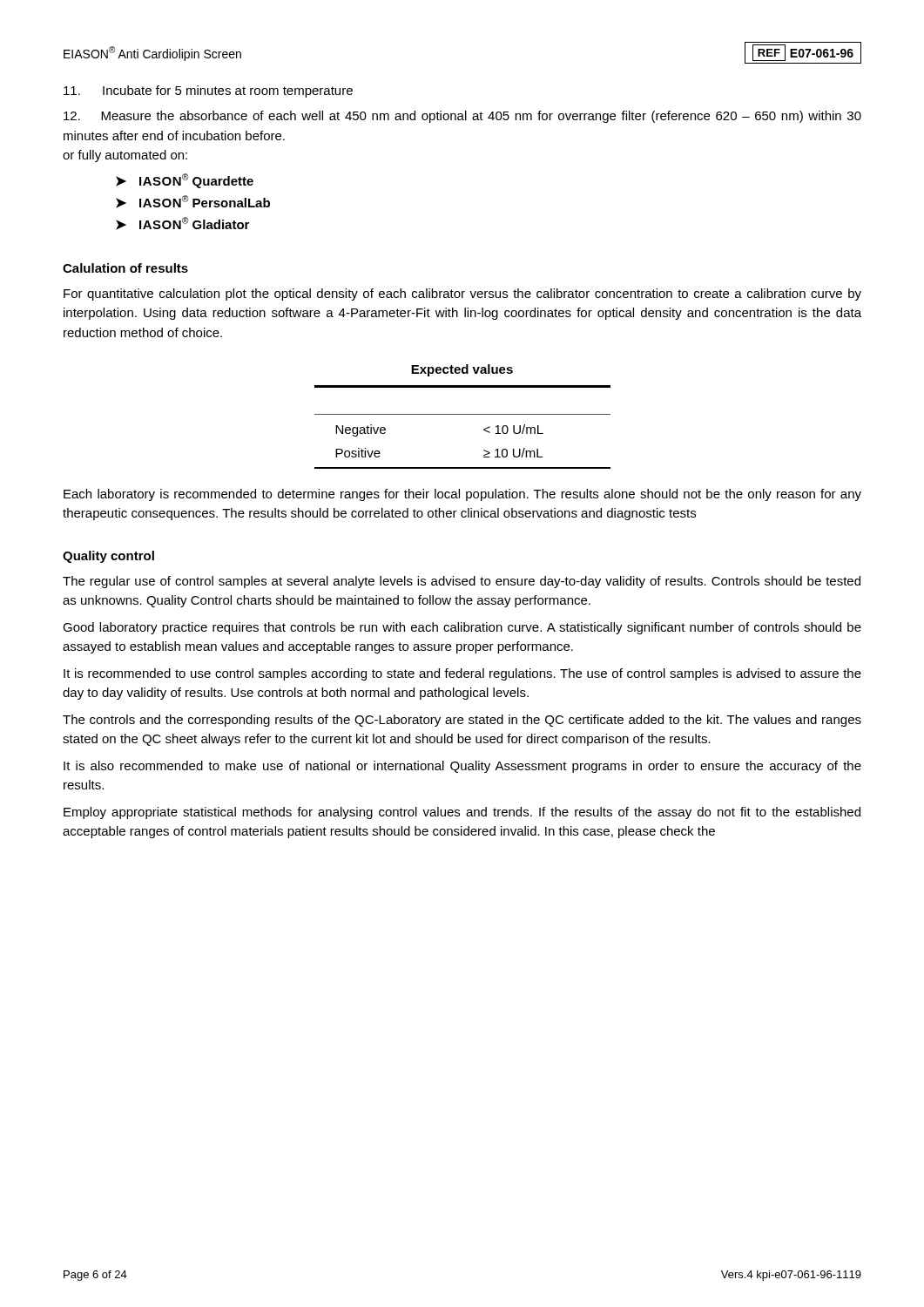Find "Expected values" on this page
The height and width of the screenshot is (1307, 924).
coord(462,369)
